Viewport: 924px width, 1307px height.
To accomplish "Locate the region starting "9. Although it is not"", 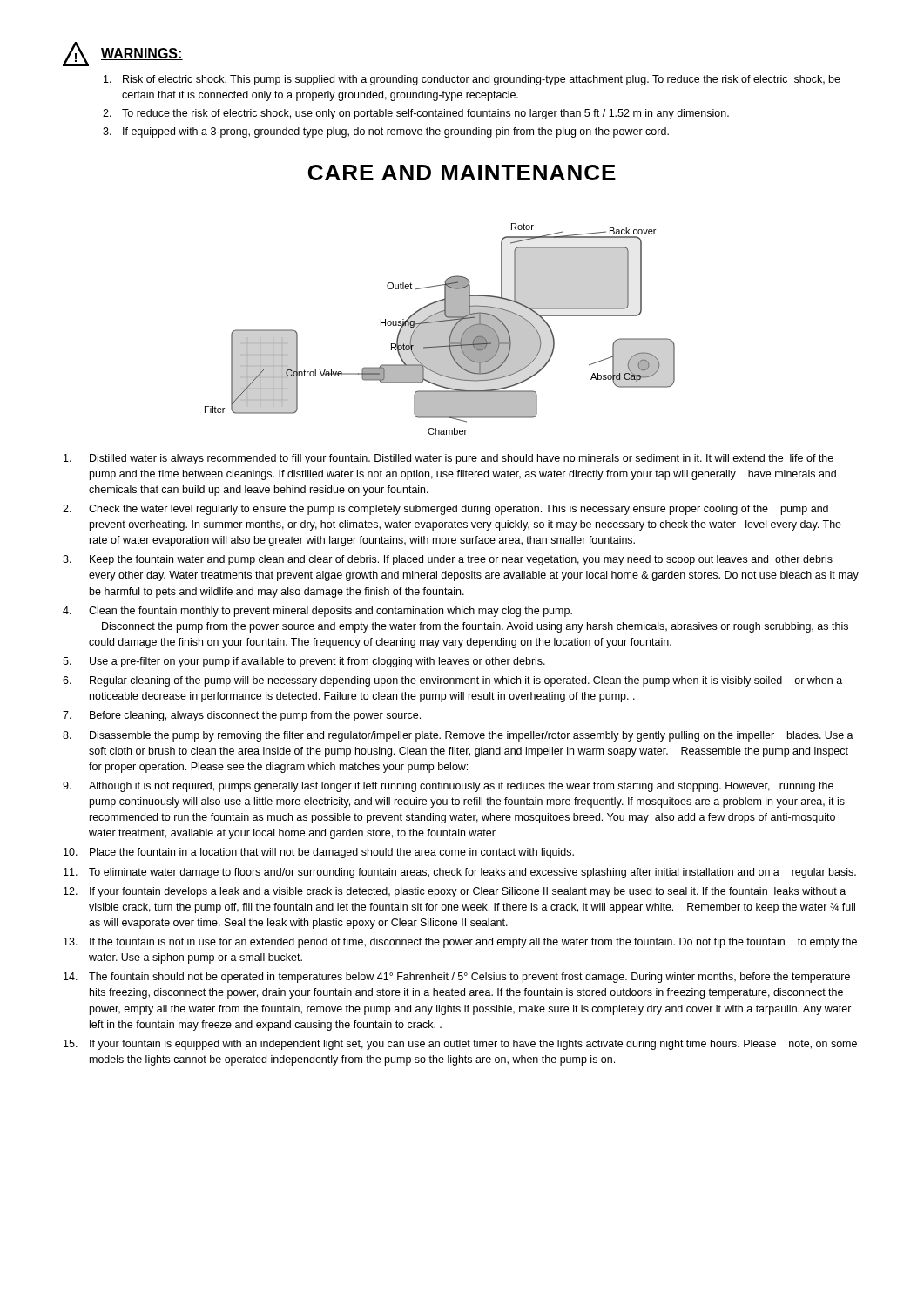I will point(462,810).
